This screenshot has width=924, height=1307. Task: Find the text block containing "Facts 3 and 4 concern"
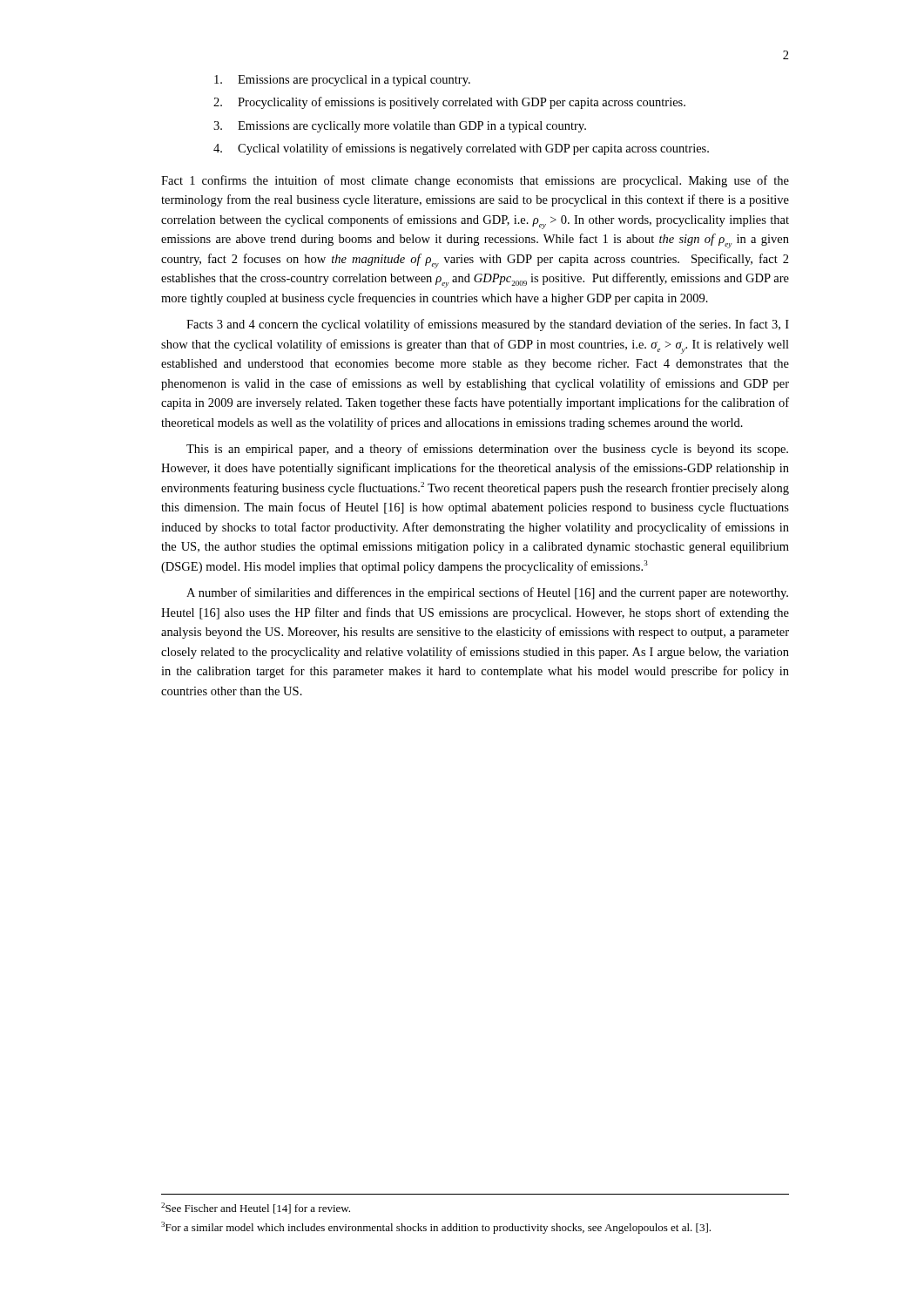475,373
